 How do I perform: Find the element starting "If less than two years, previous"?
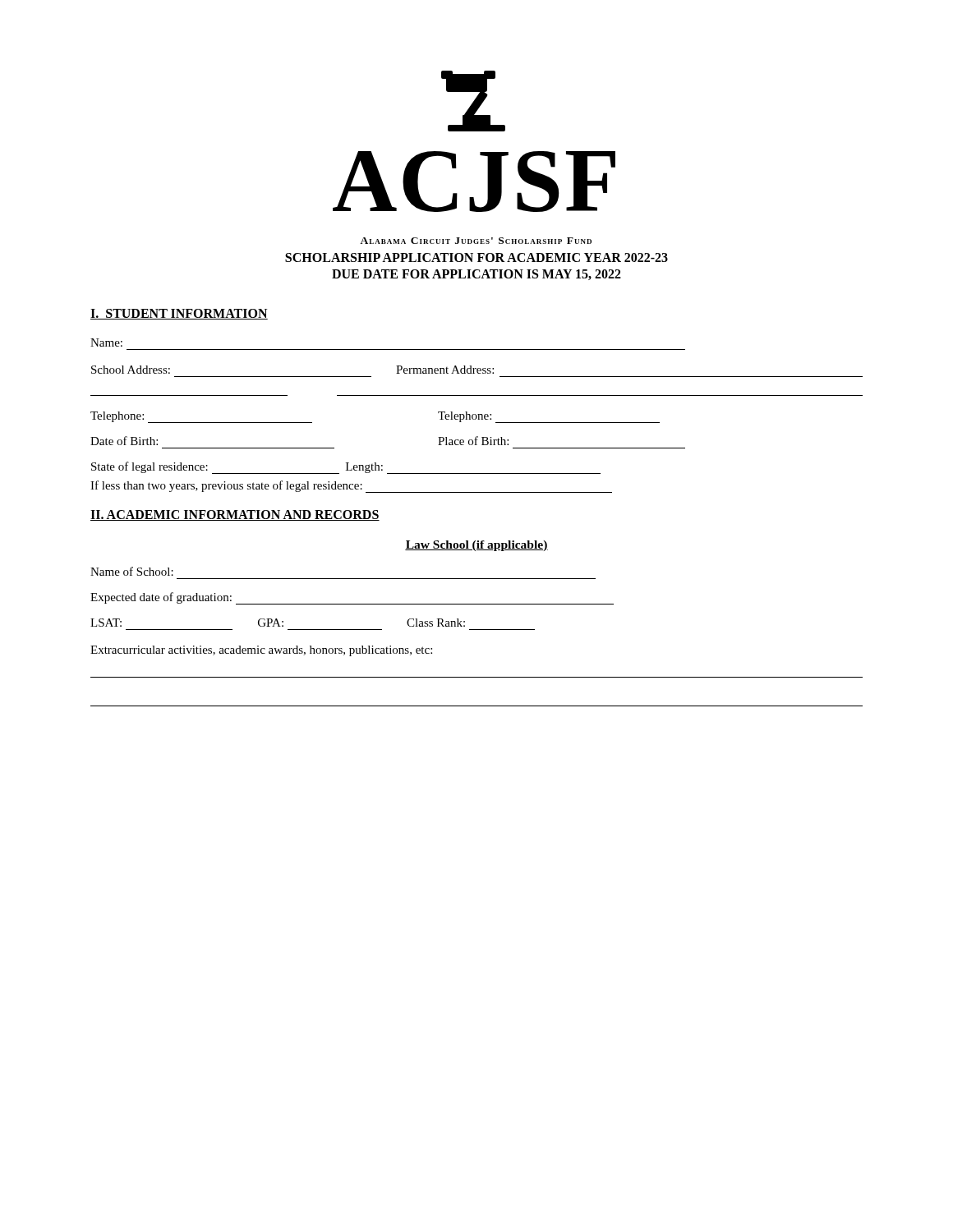point(351,486)
